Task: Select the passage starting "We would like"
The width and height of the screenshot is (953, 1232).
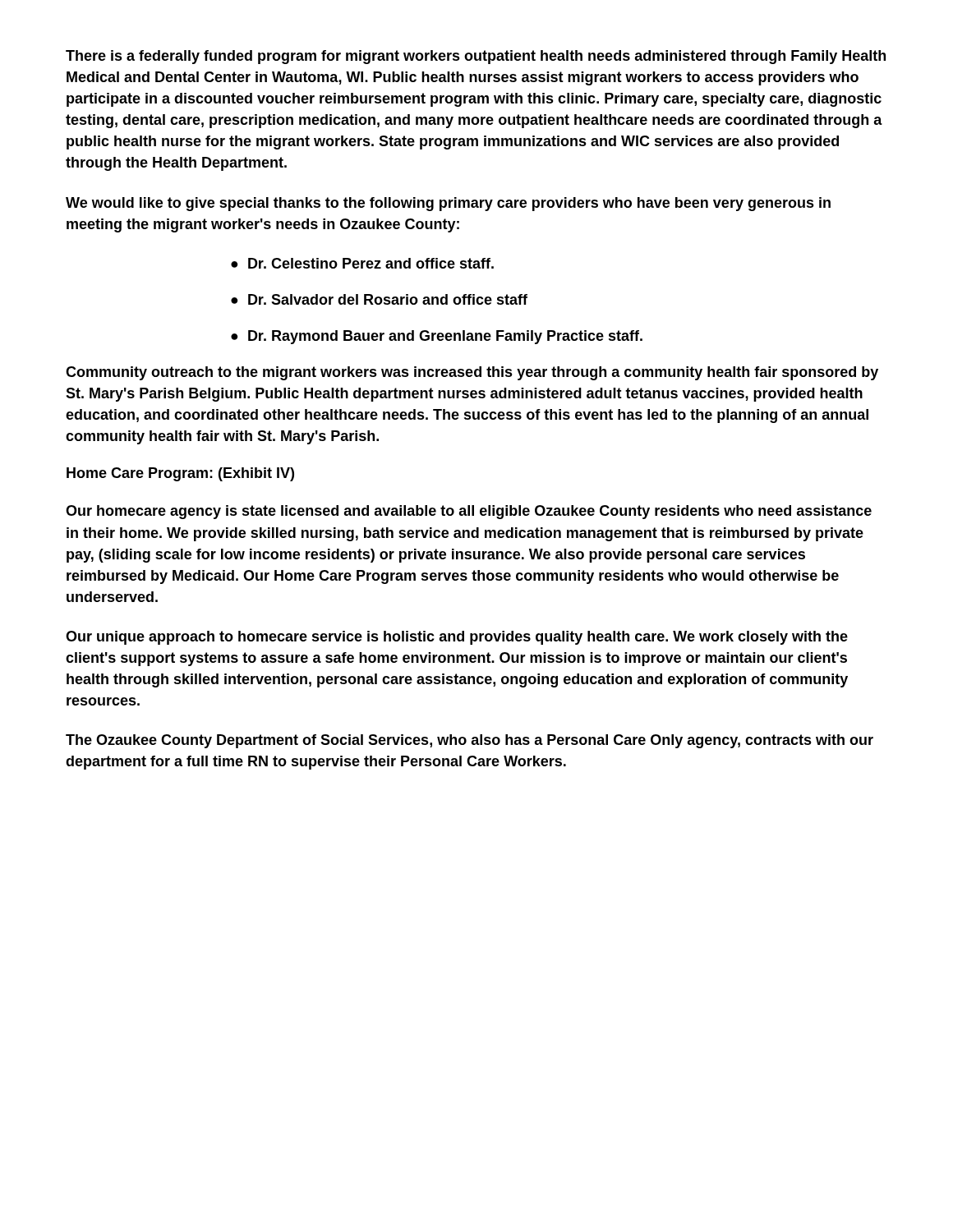Action: [449, 213]
